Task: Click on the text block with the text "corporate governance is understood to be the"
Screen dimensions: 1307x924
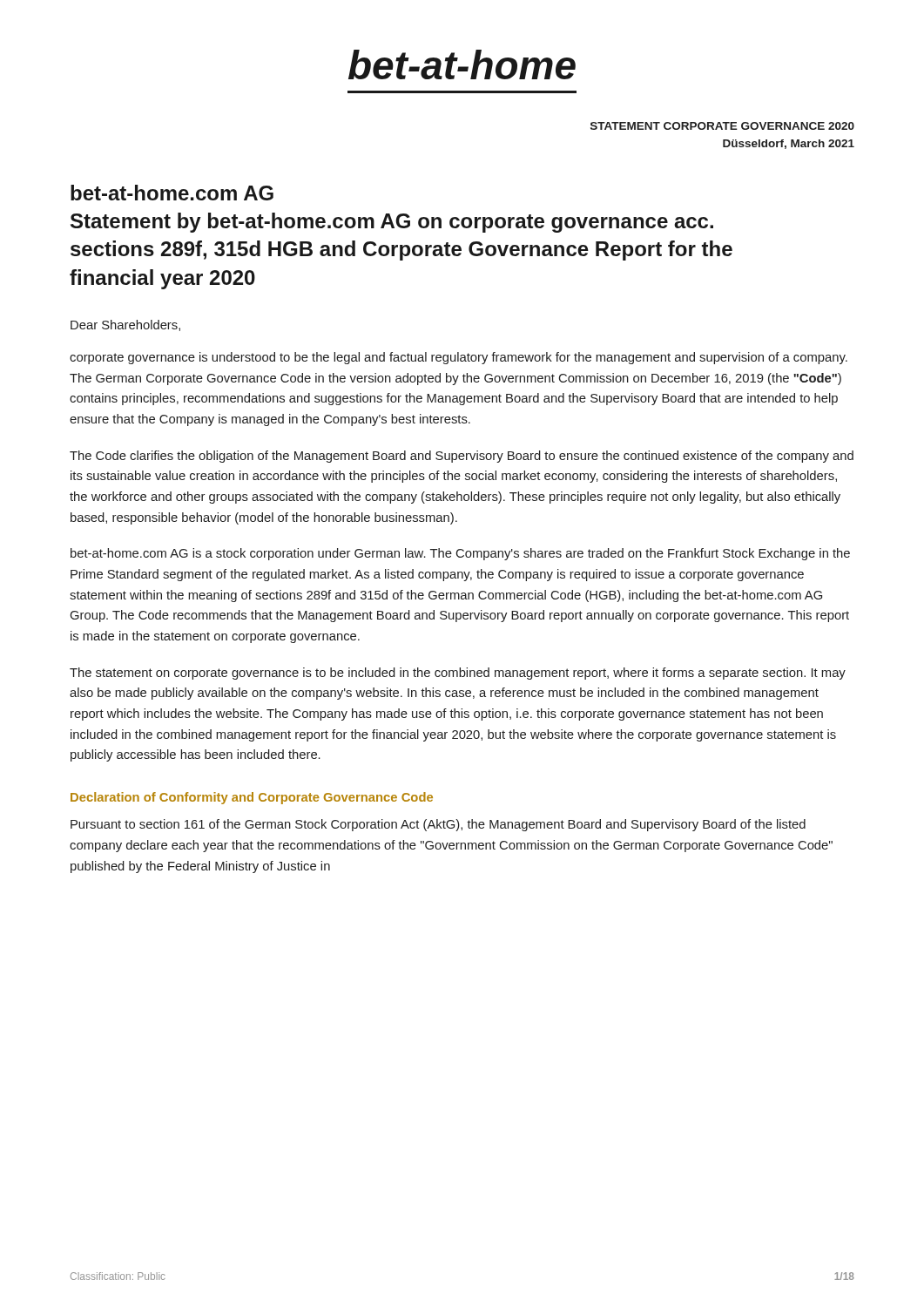Action: (459, 388)
